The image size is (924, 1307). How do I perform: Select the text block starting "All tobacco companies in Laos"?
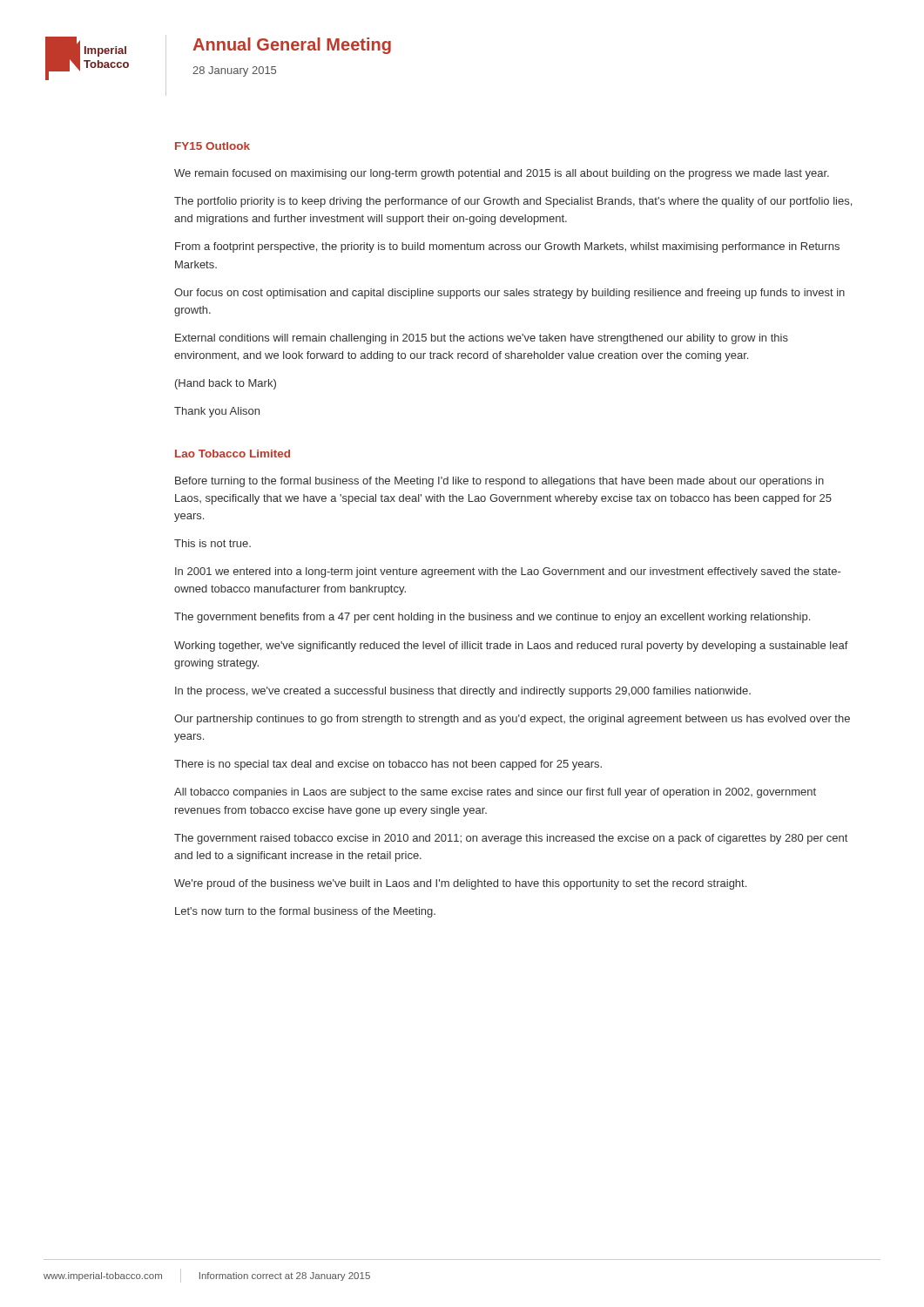pos(495,801)
